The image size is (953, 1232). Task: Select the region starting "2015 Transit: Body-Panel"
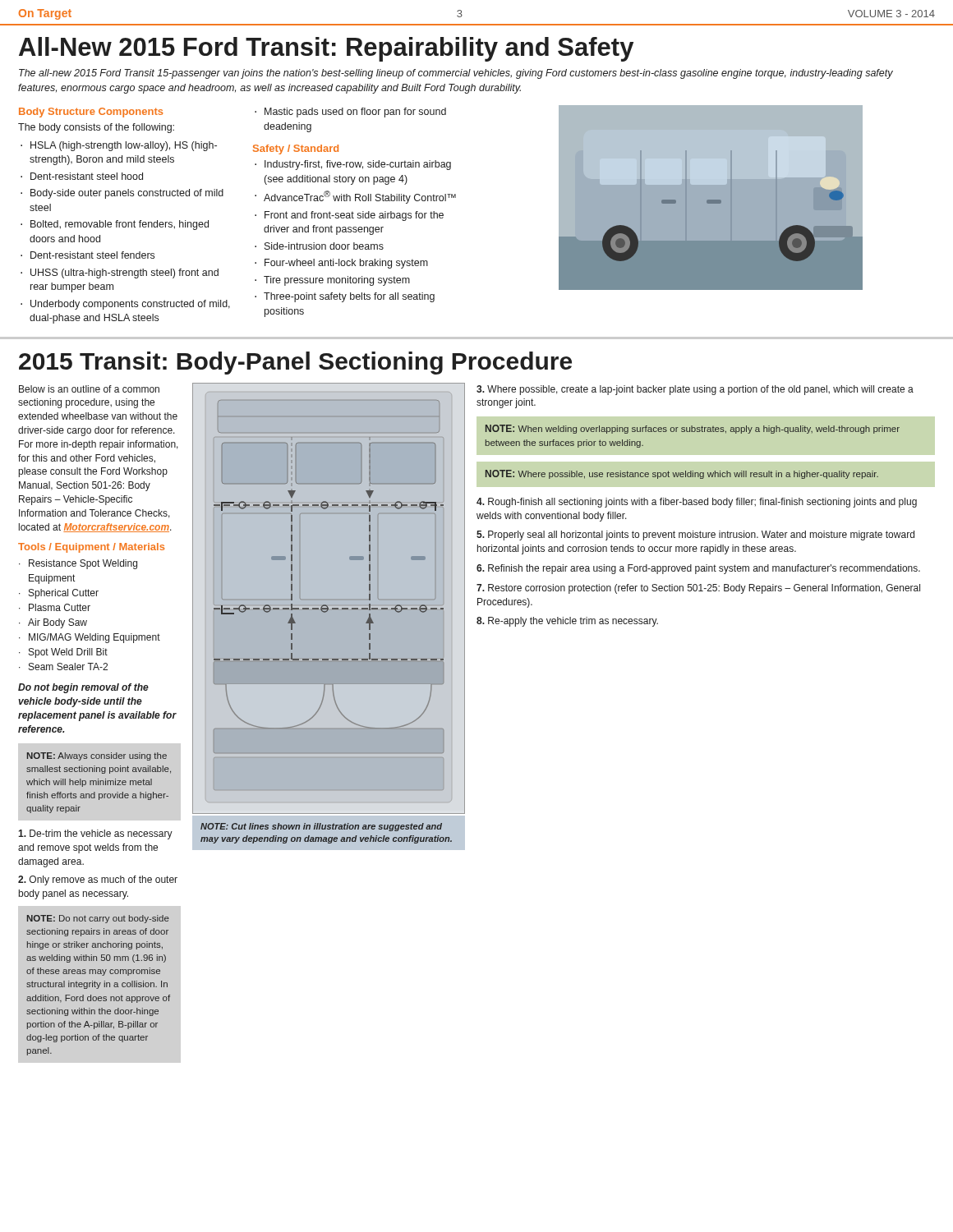tap(295, 361)
